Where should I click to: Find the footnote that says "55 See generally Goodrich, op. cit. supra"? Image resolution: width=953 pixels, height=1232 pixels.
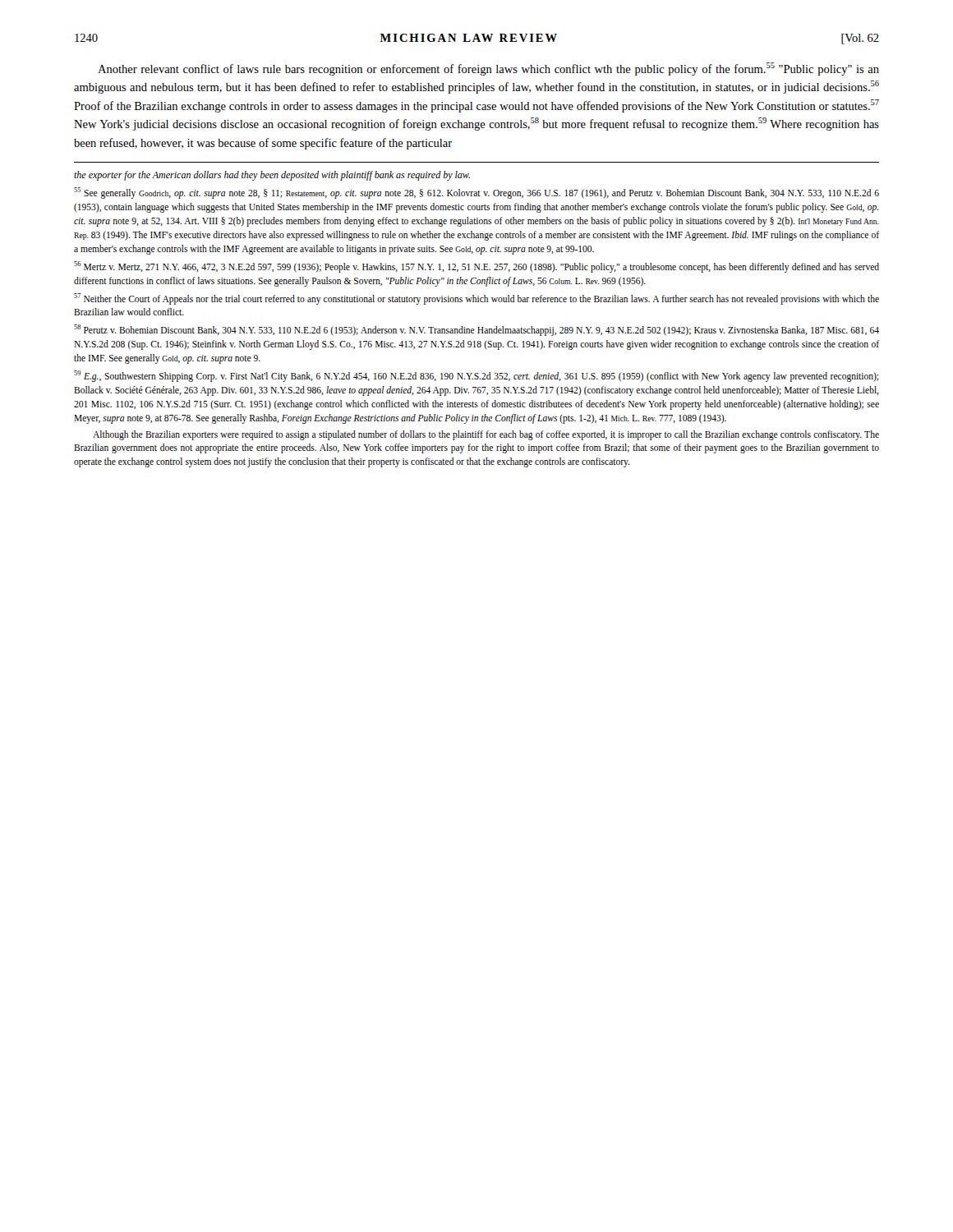tap(476, 221)
